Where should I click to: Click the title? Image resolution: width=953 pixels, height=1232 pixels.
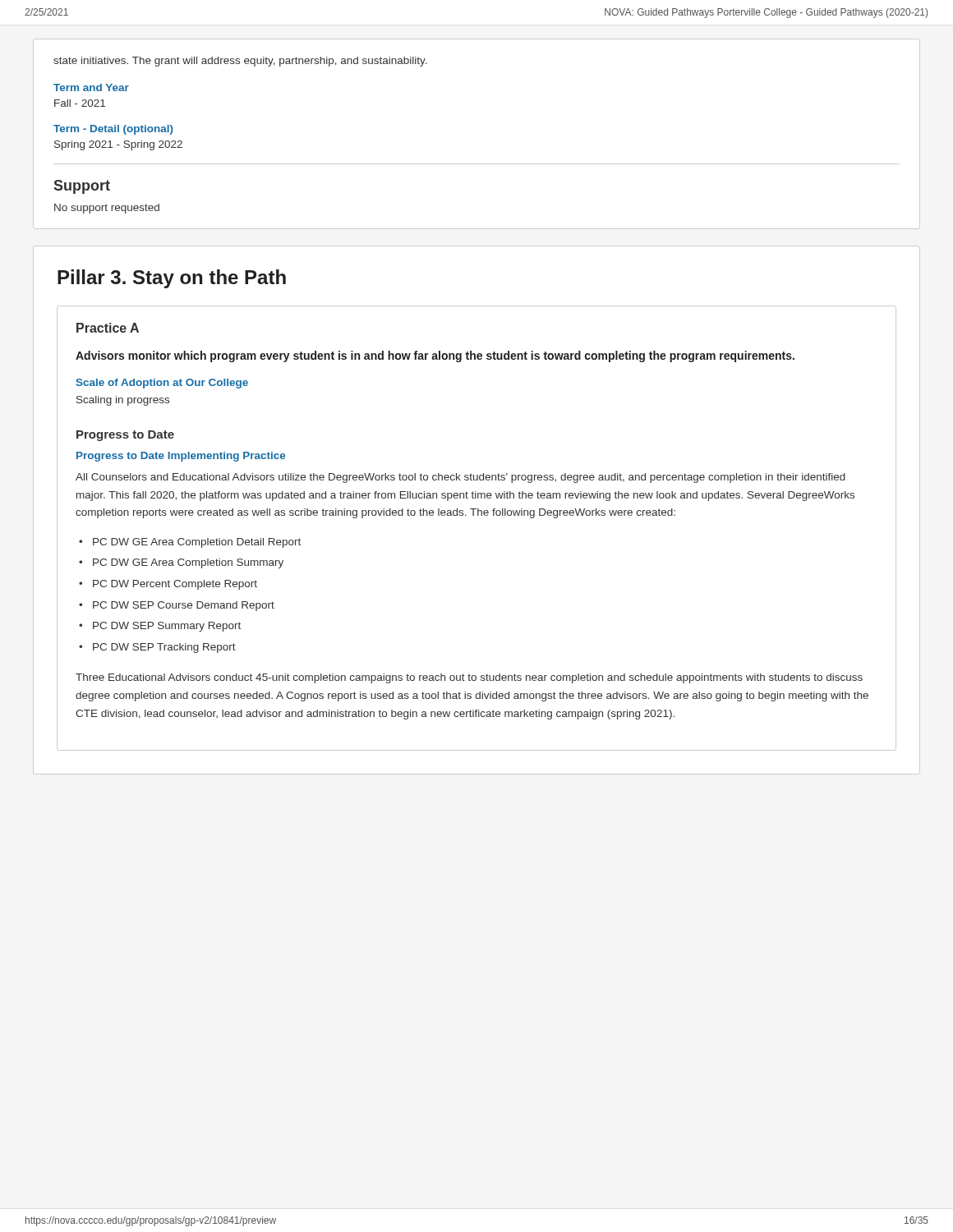tap(172, 277)
